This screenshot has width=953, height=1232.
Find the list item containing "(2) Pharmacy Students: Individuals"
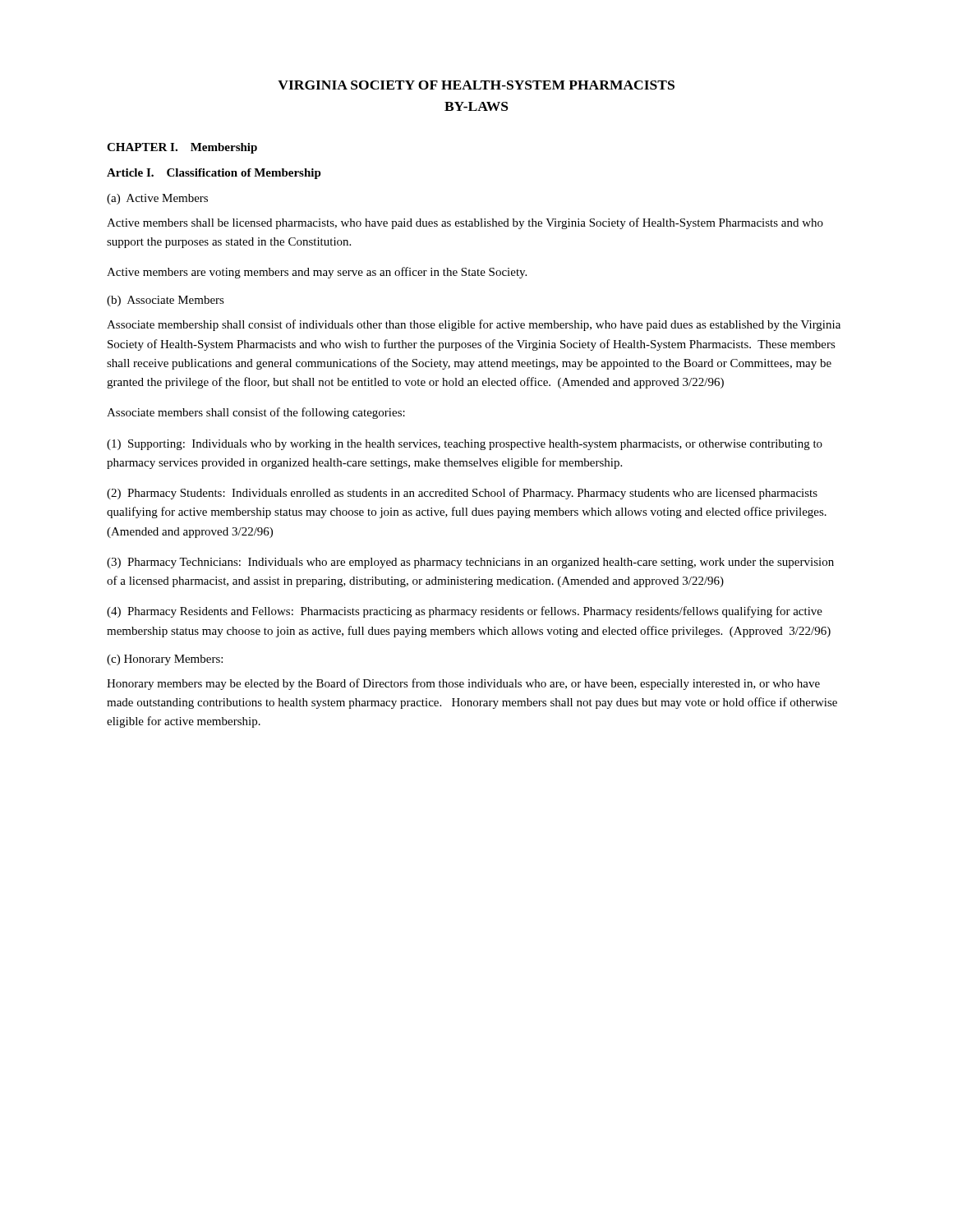pos(467,512)
